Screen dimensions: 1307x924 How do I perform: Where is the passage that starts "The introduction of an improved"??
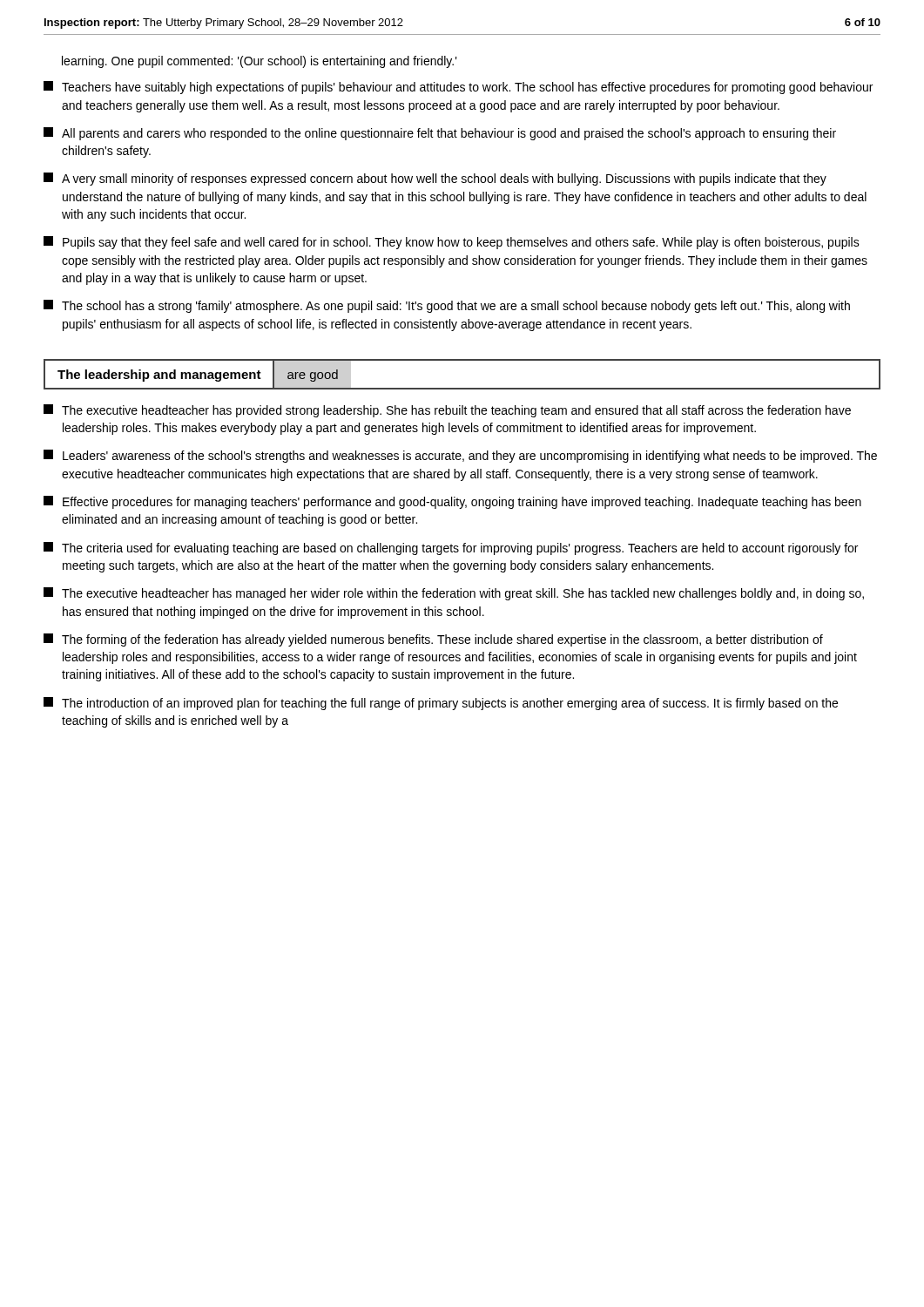462,712
